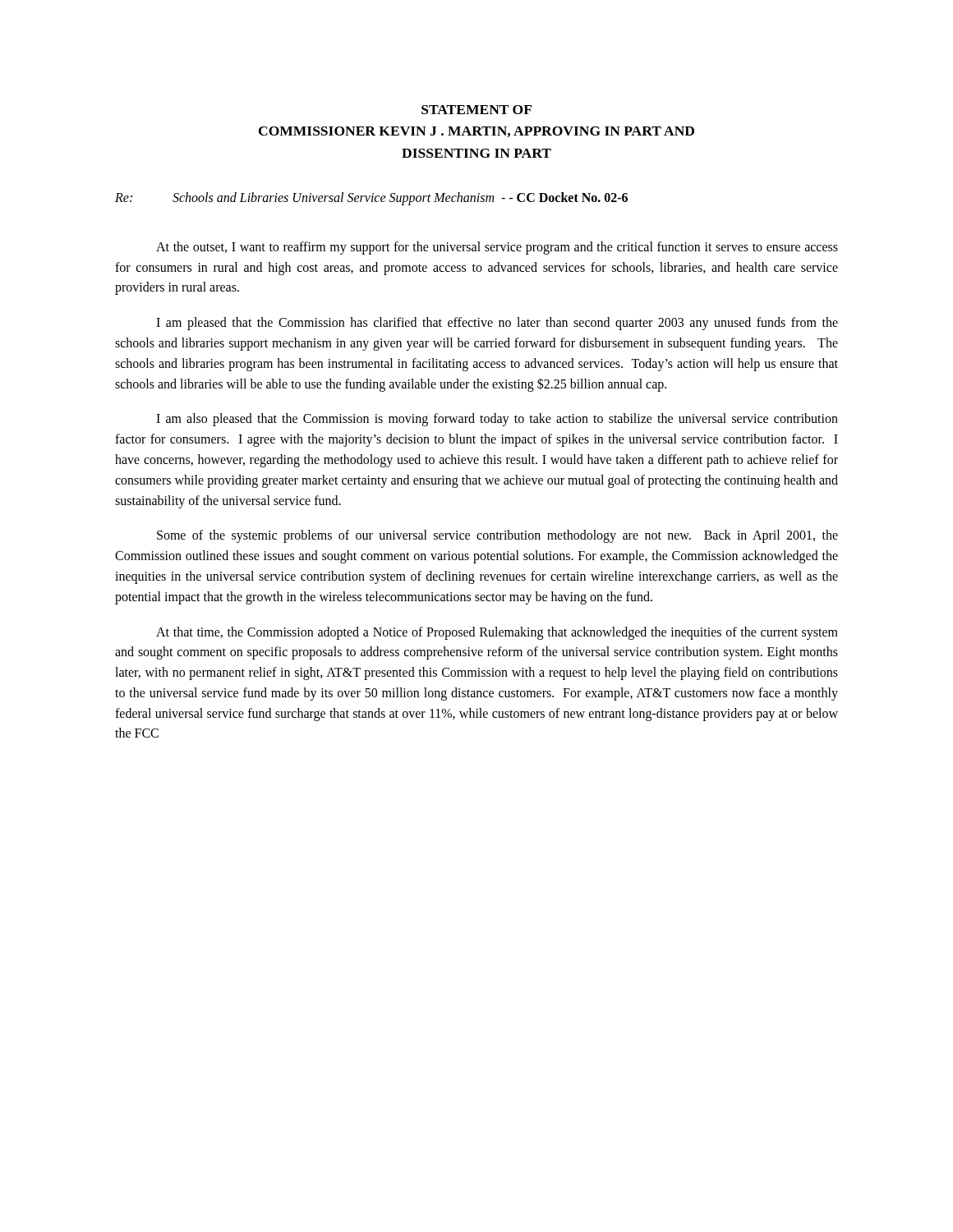This screenshot has height=1232, width=953.
Task: Click on the text block containing "At that time, the Commission adopted a"
Action: tap(476, 683)
